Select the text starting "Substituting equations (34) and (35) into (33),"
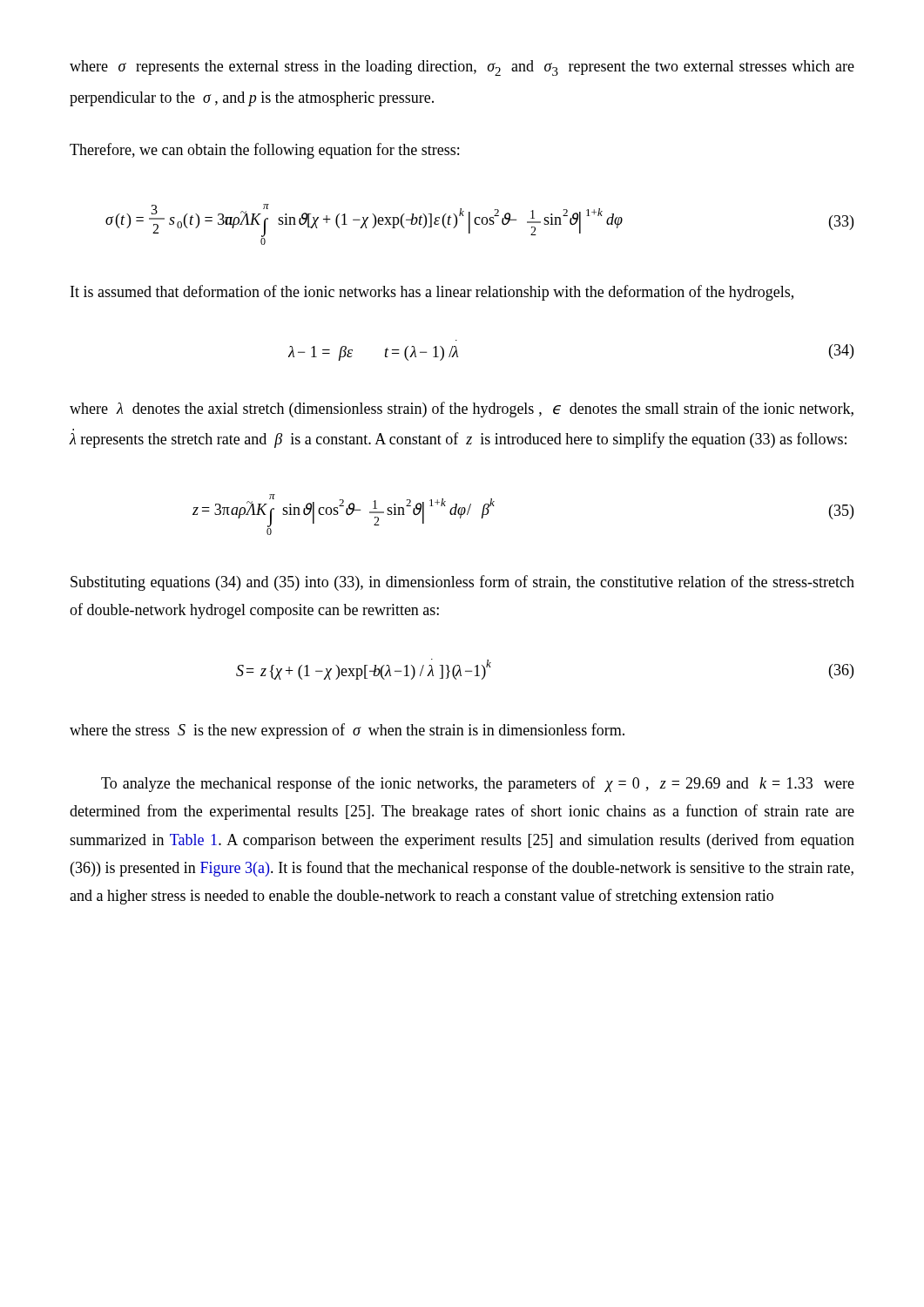This screenshot has width=924, height=1307. [462, 596]
